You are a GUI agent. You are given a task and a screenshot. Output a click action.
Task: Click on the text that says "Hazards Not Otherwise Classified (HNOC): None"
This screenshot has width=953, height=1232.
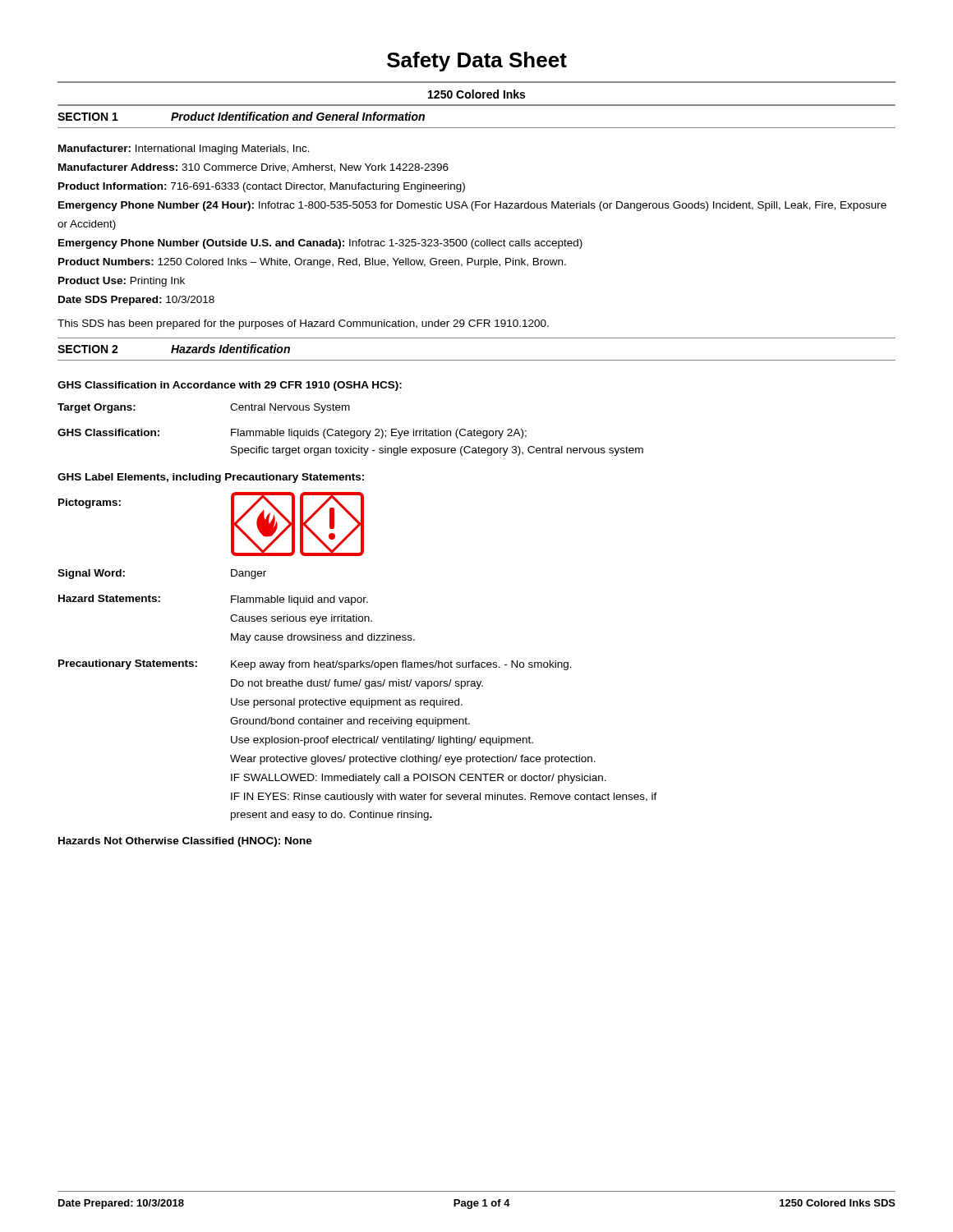[185, 841]
